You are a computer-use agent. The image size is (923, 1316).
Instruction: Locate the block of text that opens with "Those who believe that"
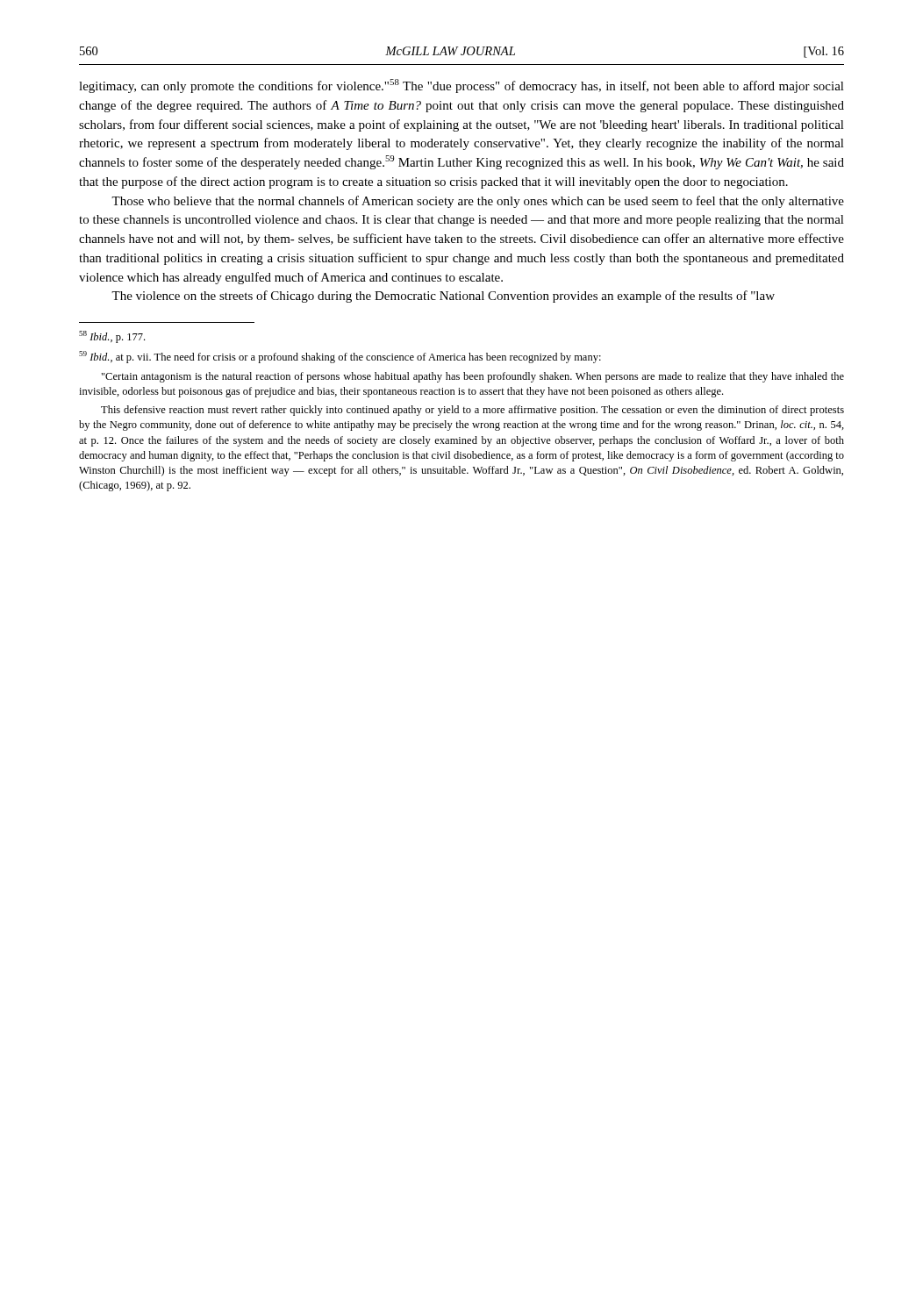tap(462, 239)
